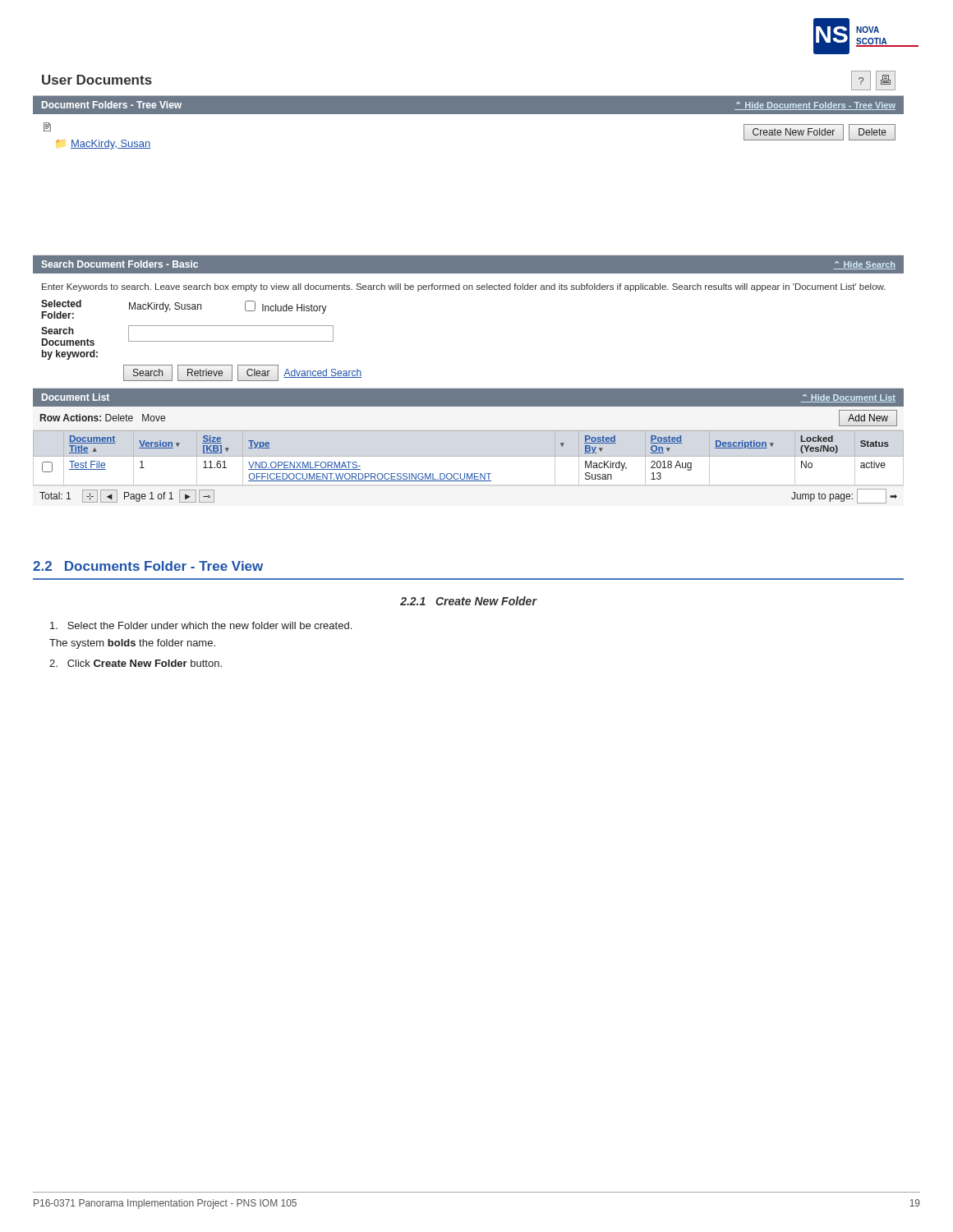The width and height of the screenshot is (953, 1232).
Task: Select the logo
Action: (867, 37)
